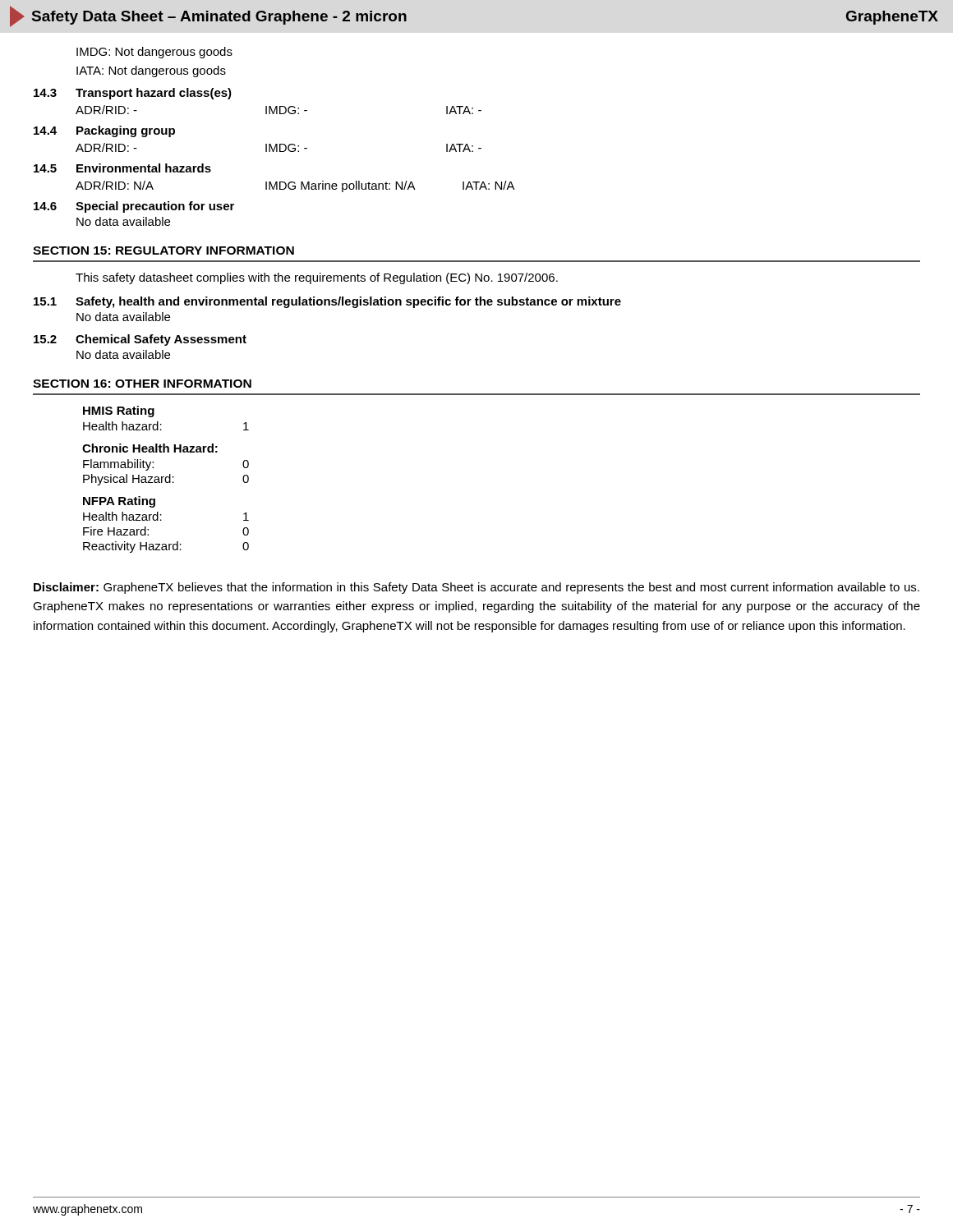Viewport: 953px width, 1232px height.
Task: Click on the text block that says "Disclaimer: GrapheneTX believes that the information in"
Action: [x=476, y=606]
